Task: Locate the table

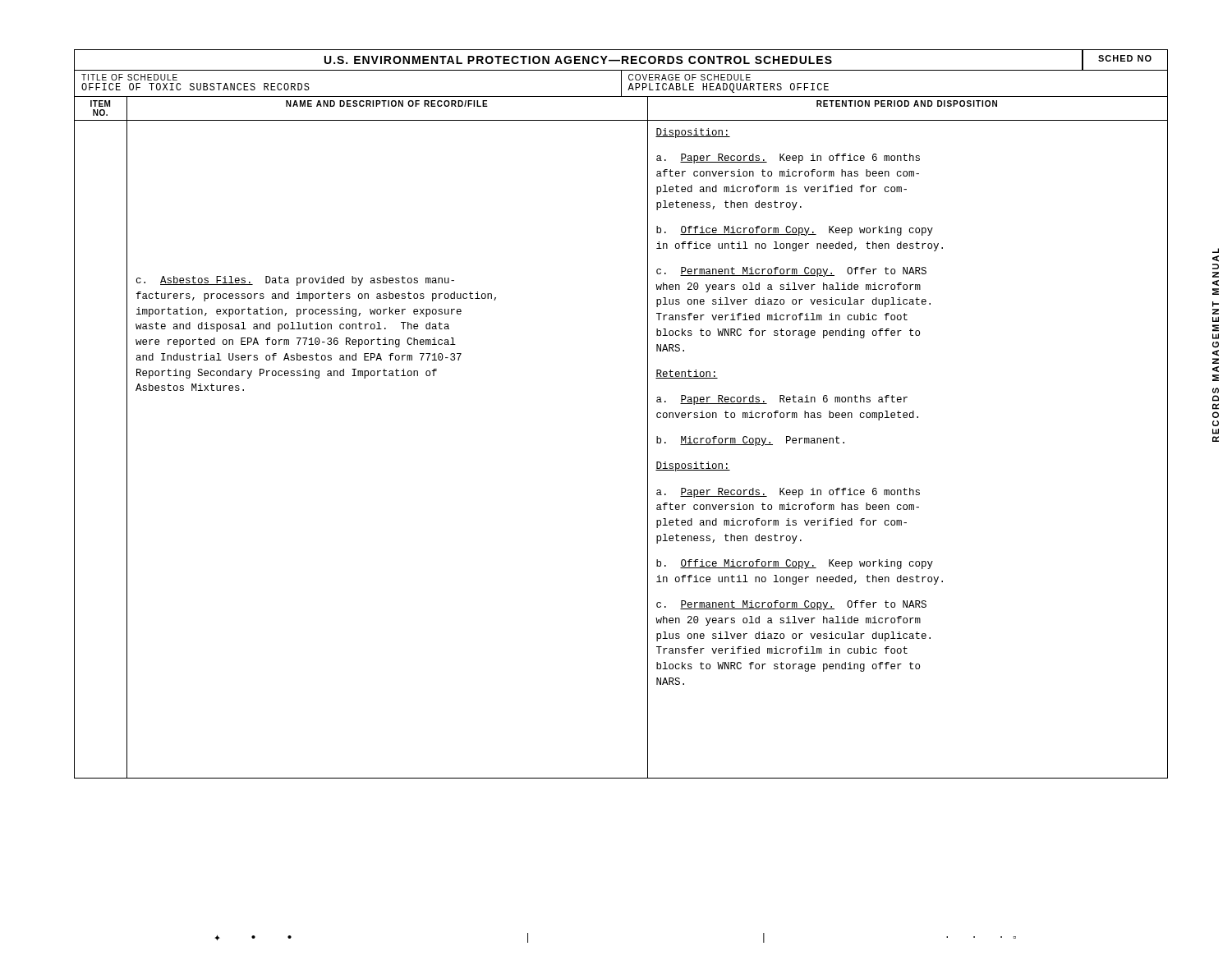Action: pos(621,414)
